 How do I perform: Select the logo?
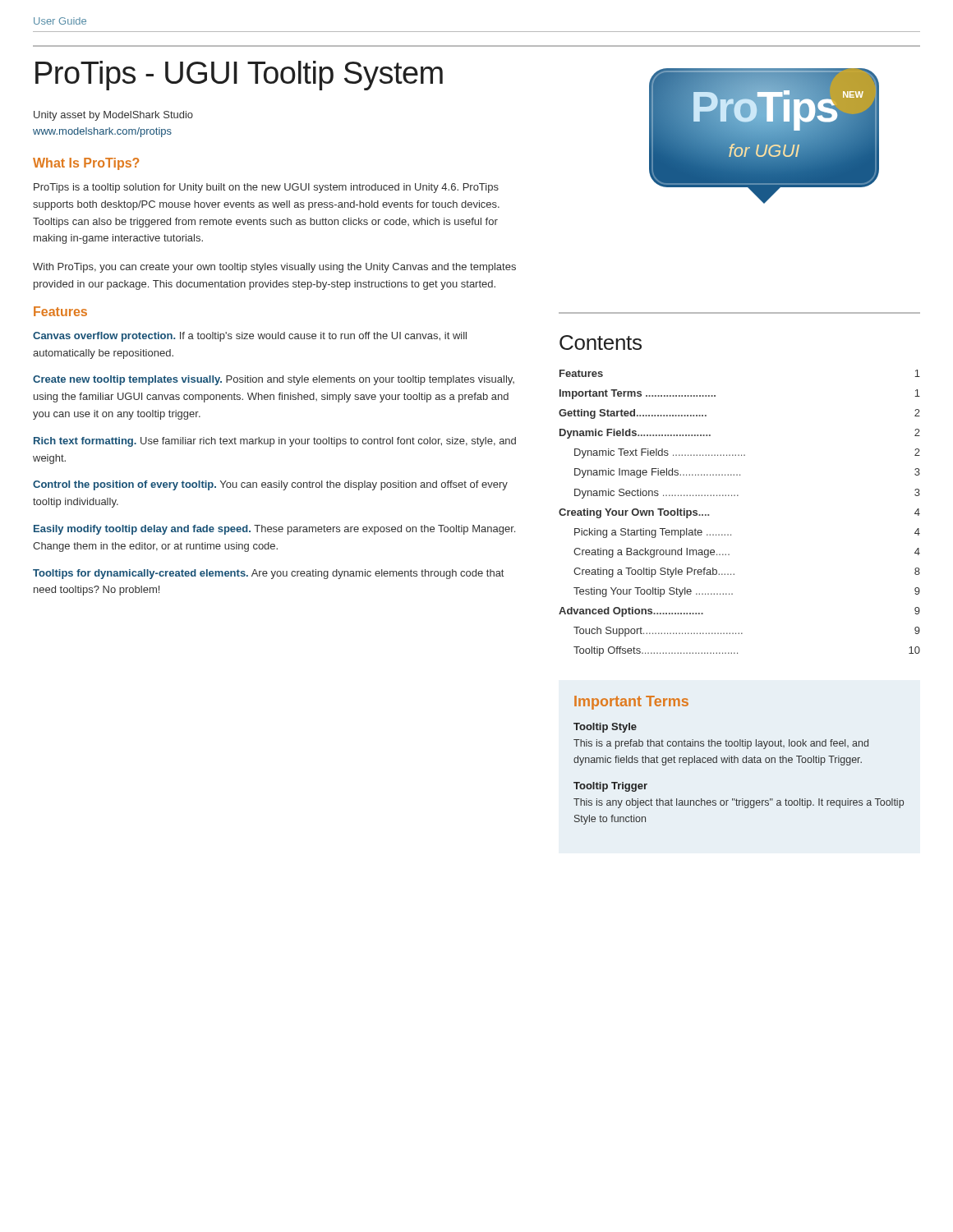[x=764, y=134]
